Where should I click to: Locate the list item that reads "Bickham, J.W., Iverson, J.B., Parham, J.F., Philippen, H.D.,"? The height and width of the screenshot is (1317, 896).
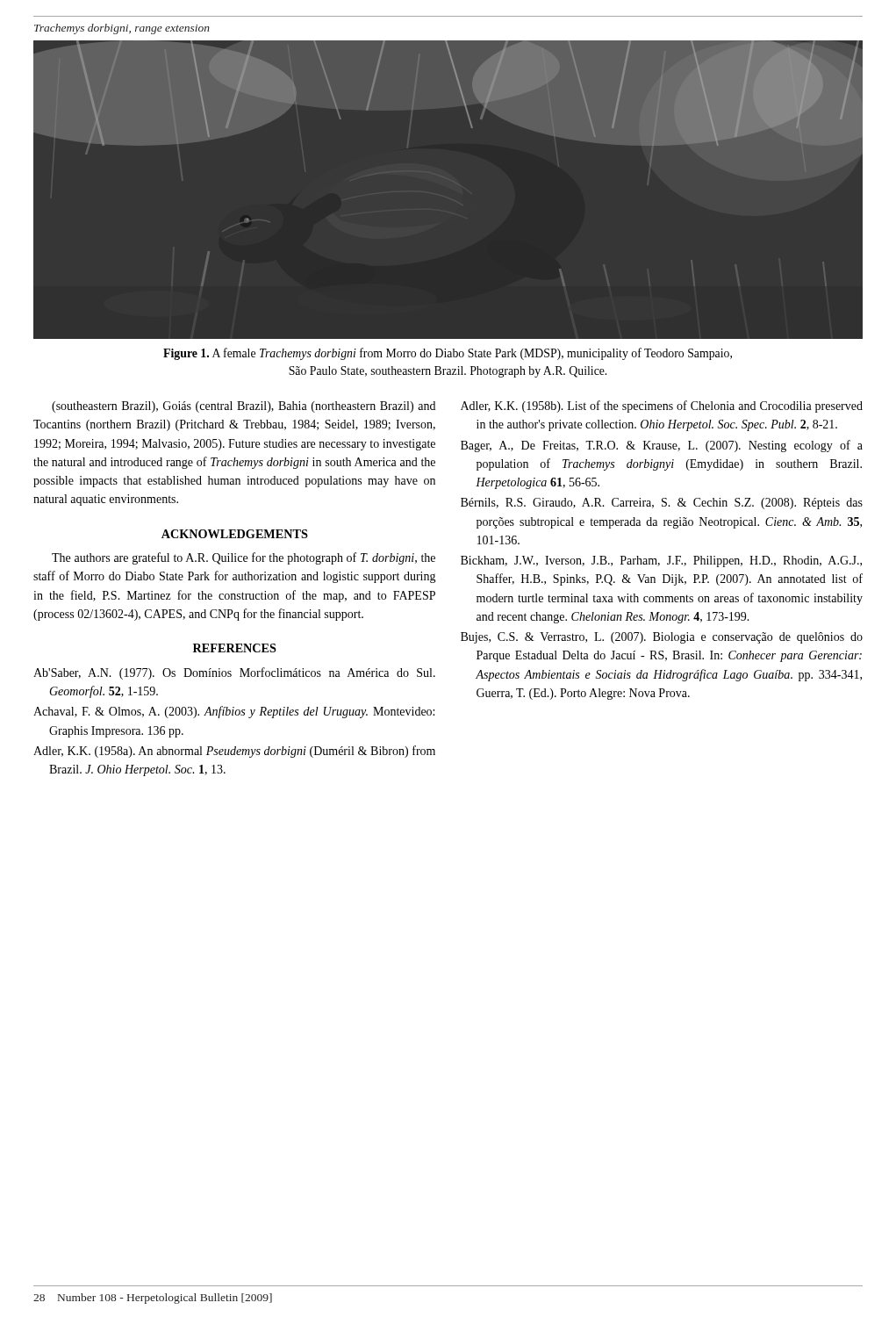coord(661,589)
